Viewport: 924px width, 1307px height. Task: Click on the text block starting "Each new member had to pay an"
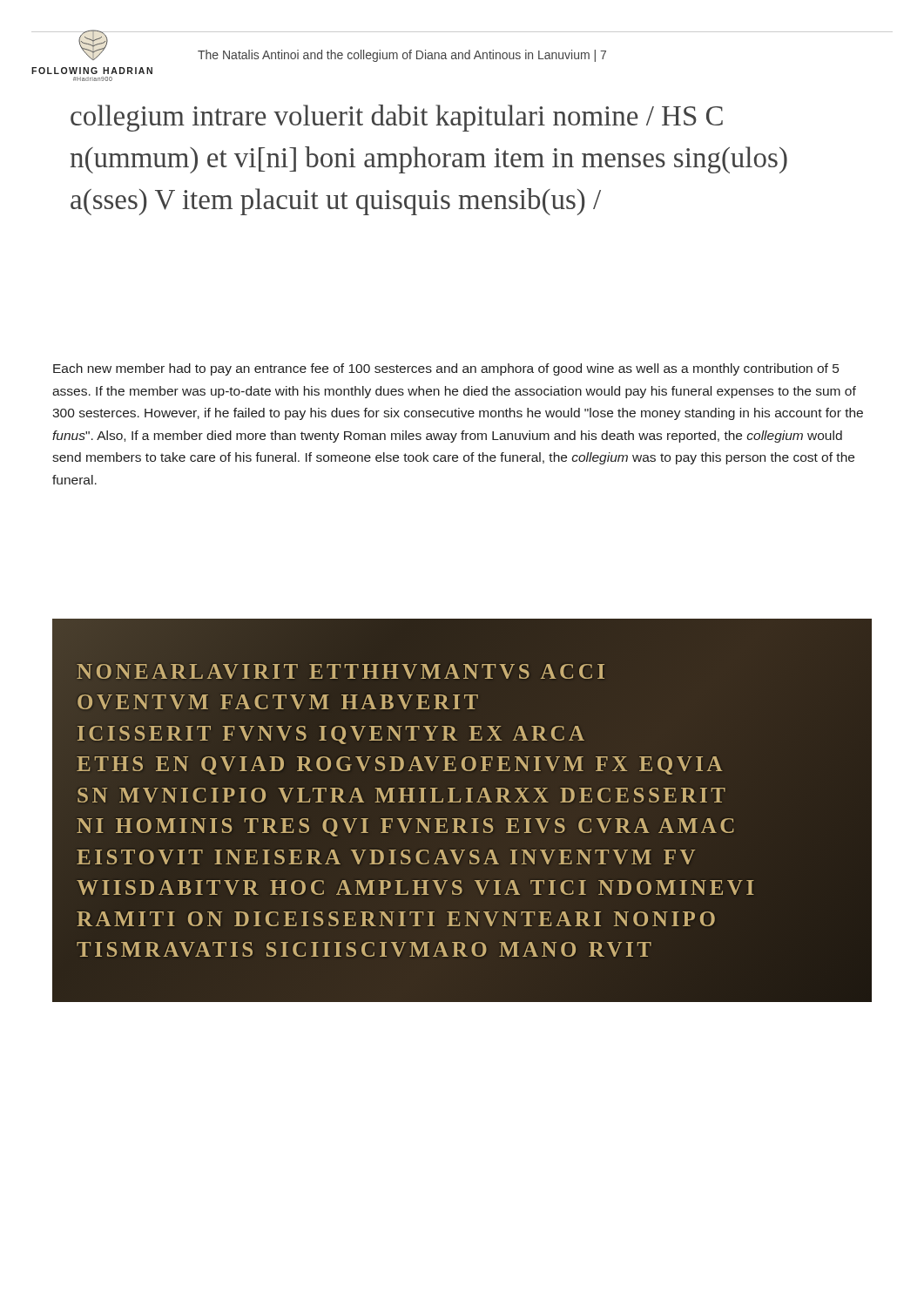coord(458,424)
